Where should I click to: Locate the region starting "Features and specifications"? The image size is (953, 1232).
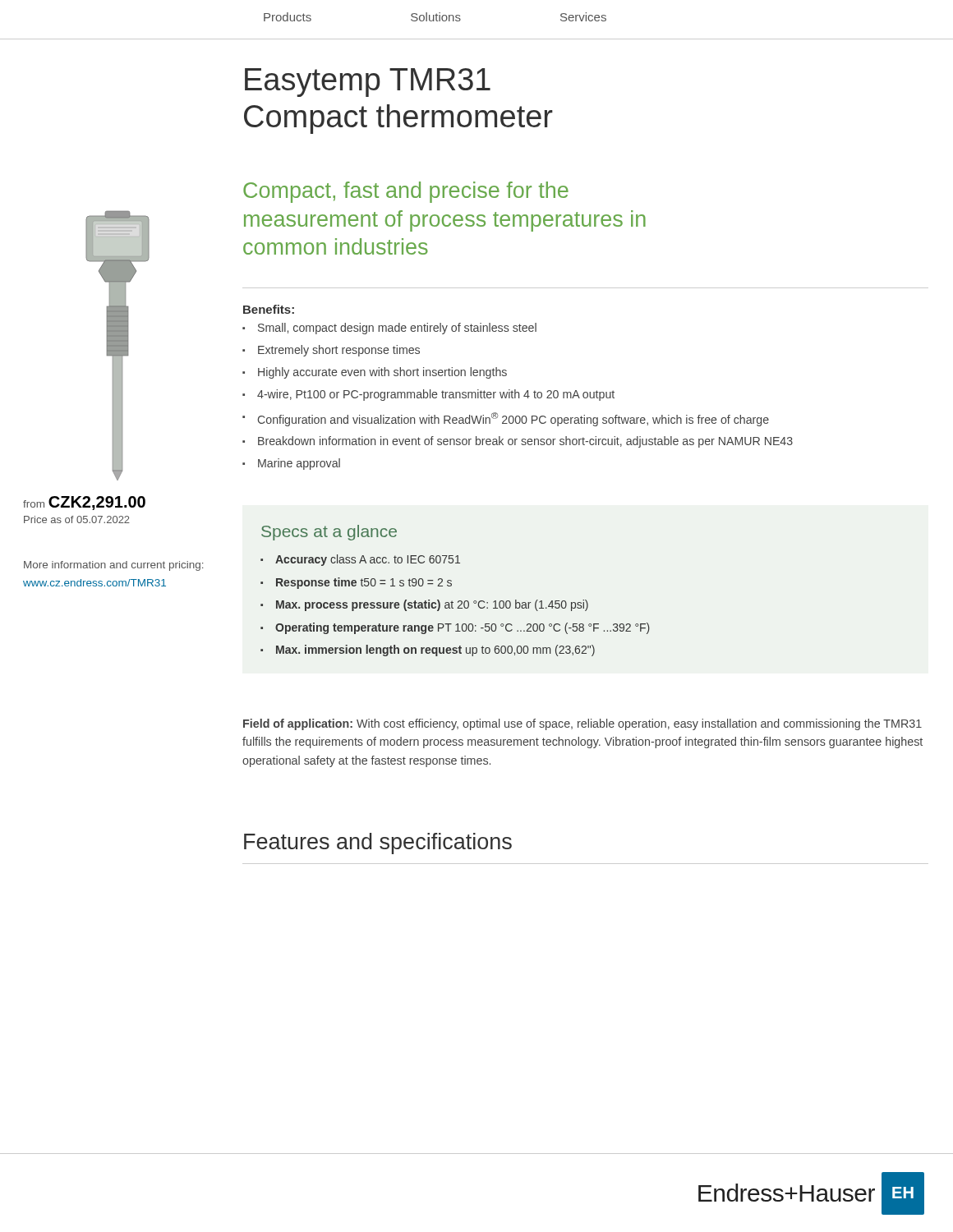[x=378, y=844]
